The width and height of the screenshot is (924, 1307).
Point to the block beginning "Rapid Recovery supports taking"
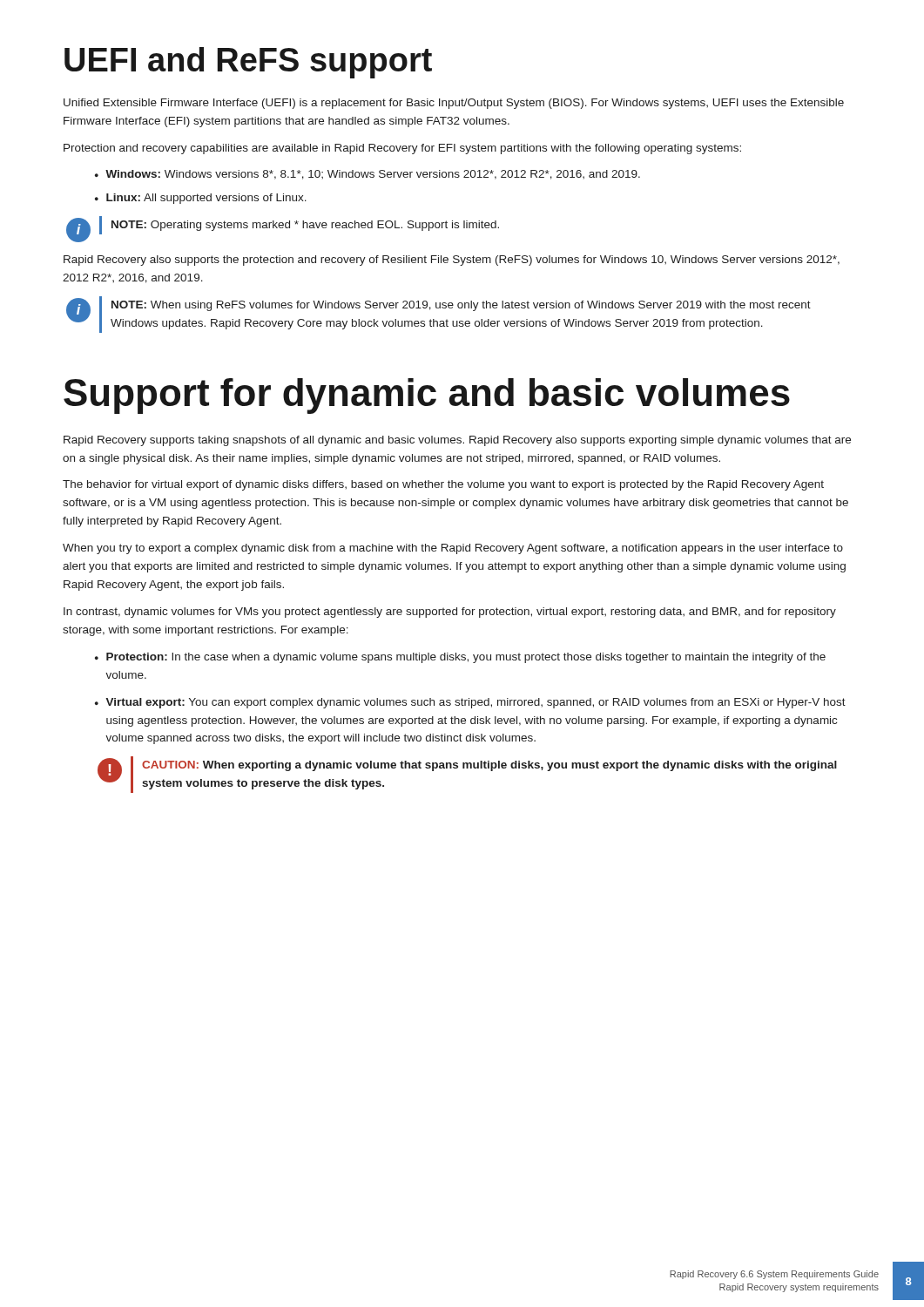pos(457,448)
